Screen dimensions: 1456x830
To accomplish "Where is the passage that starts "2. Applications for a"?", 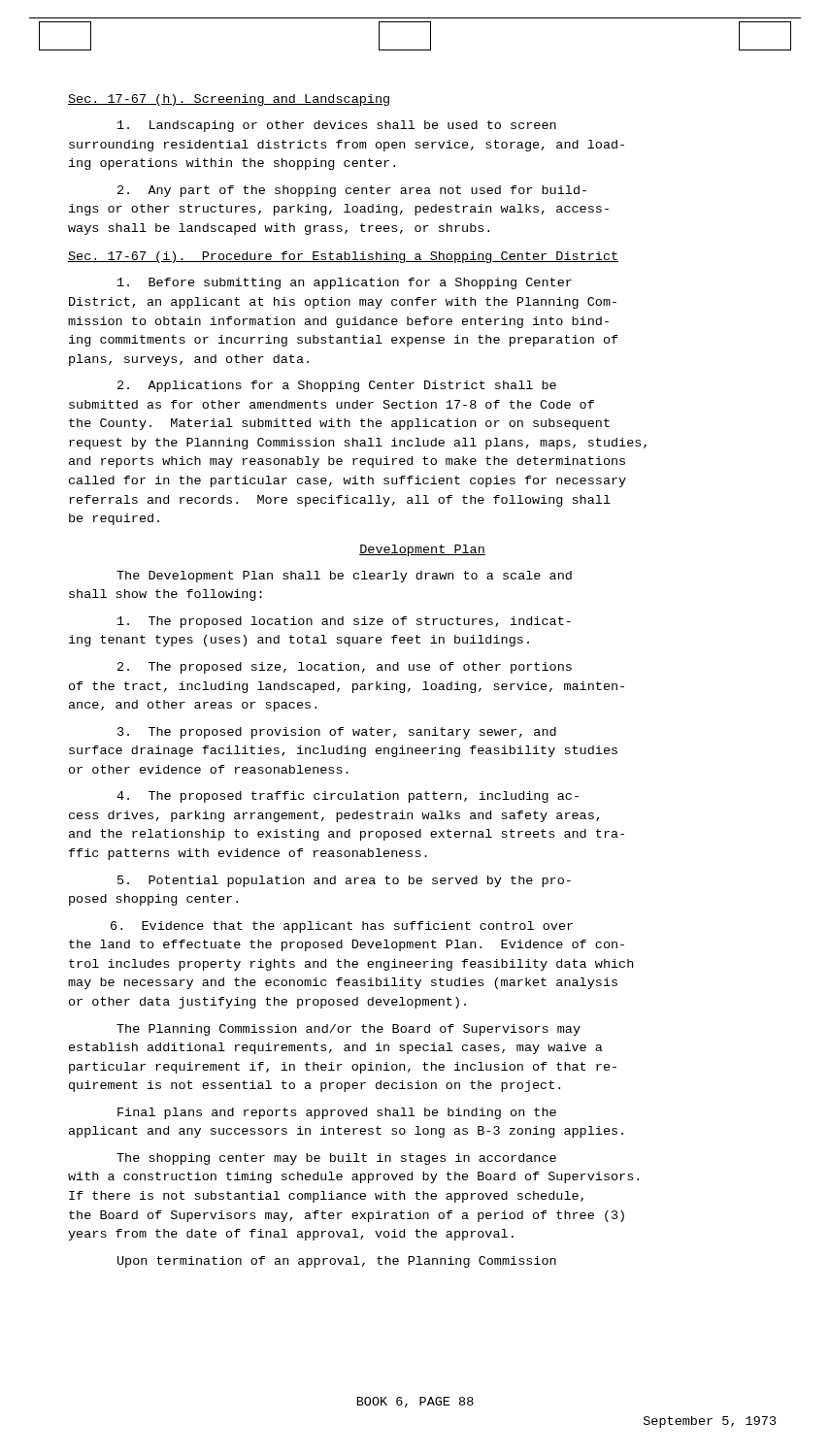I will 359,452.
